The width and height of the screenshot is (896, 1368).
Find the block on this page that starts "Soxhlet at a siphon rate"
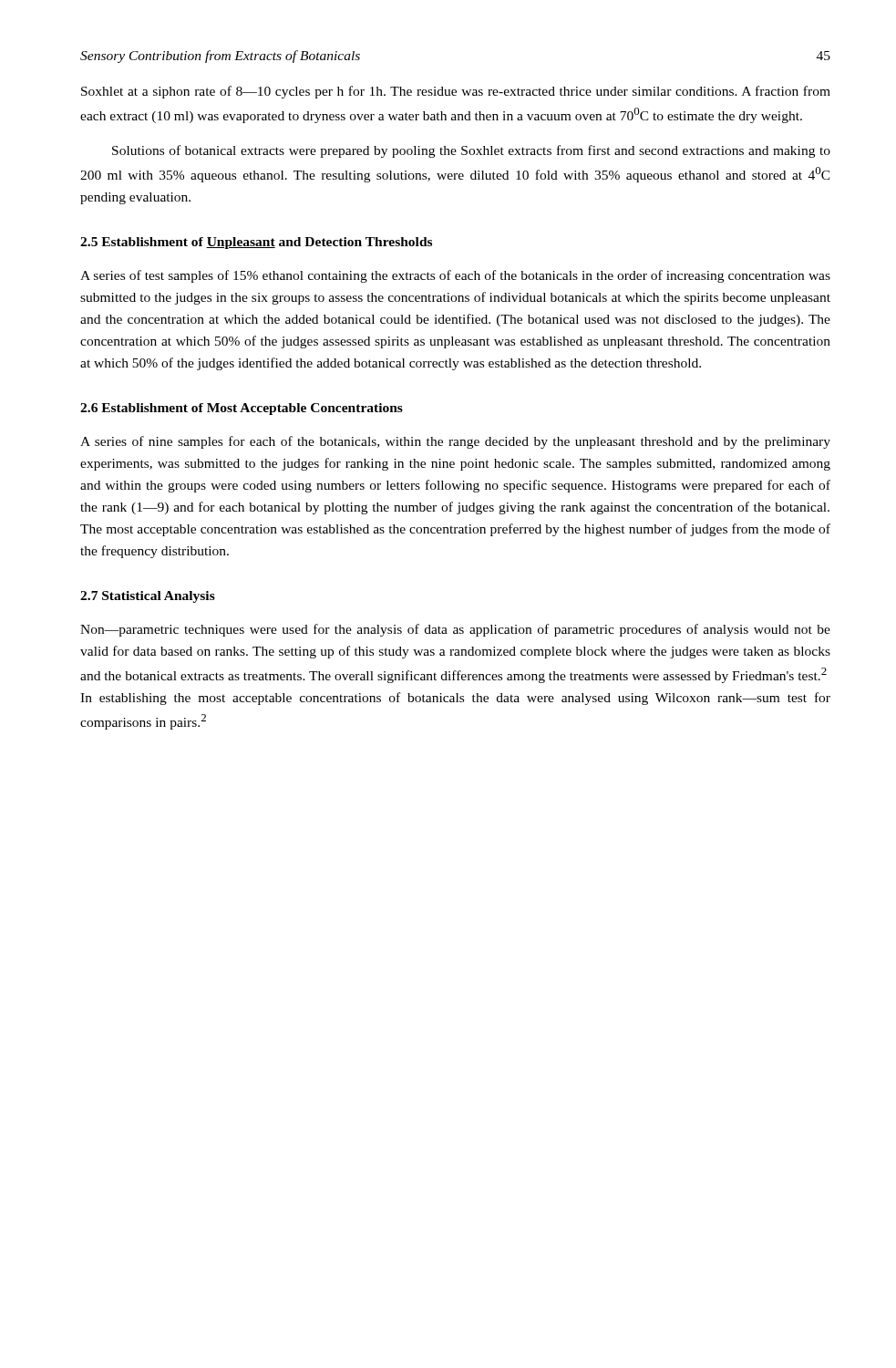click(455, 103)
